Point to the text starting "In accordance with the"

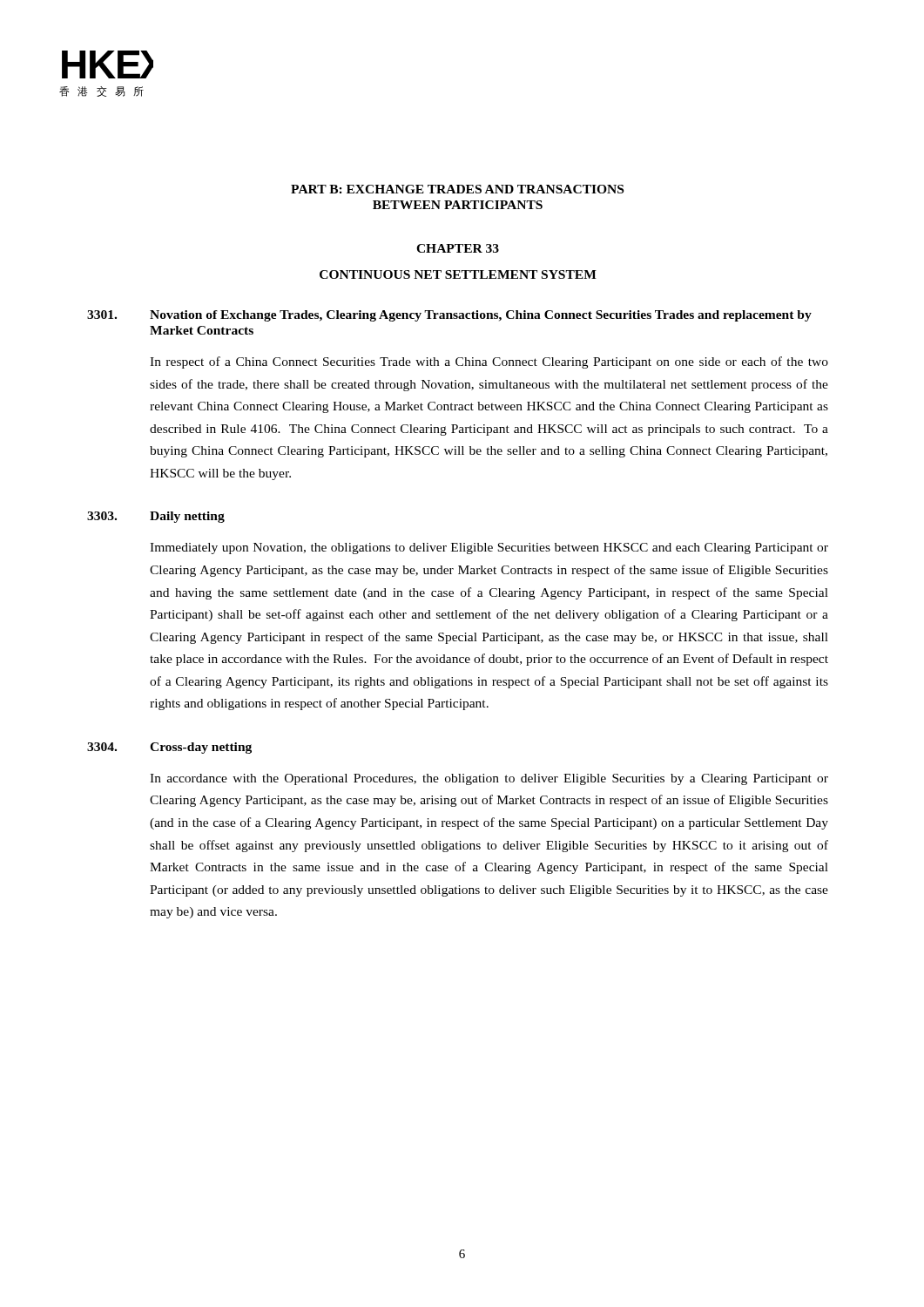click(x=489, y=844)
